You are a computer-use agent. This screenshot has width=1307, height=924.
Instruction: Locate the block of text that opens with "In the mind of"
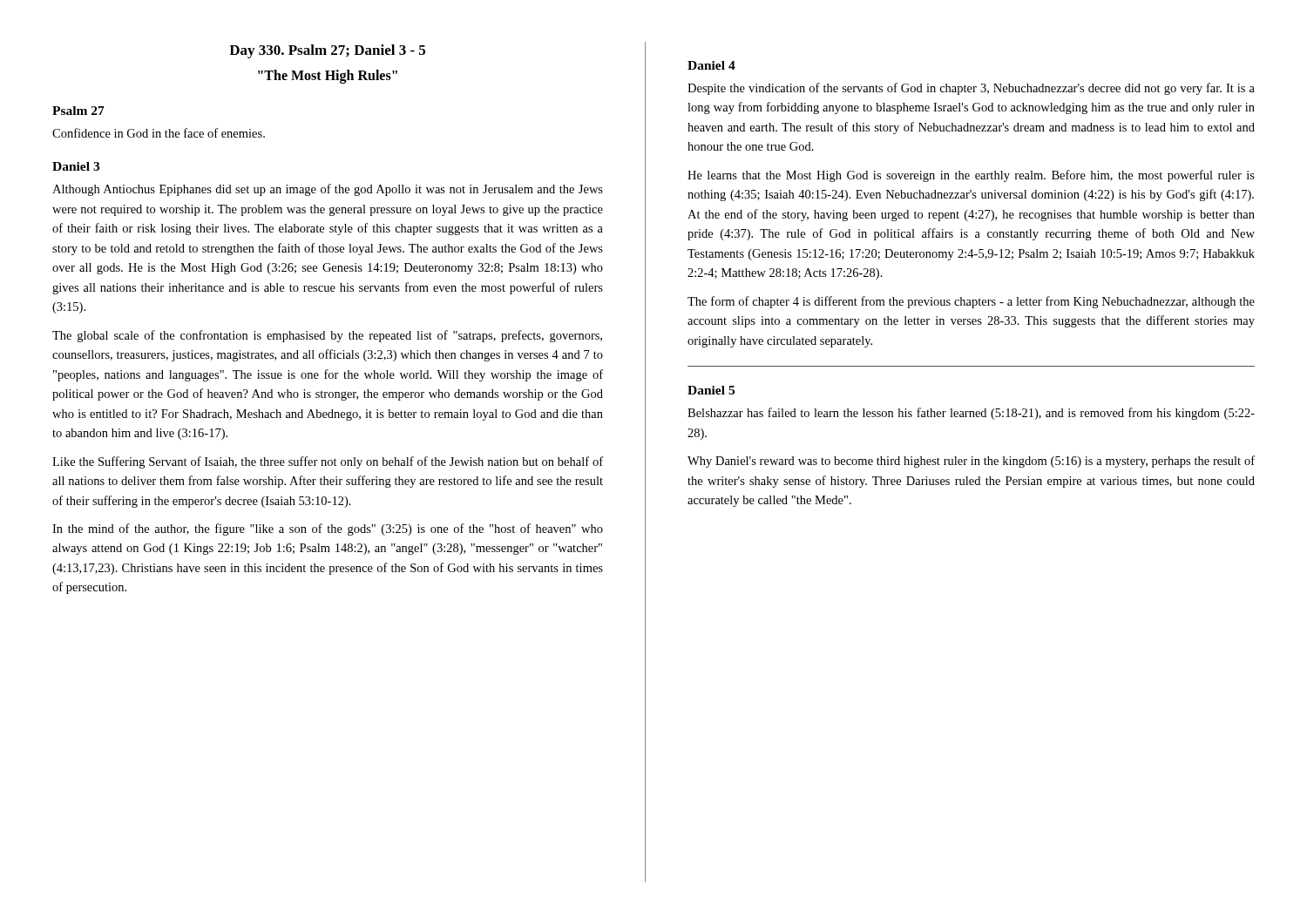pyautogui.click(x=328, y=558)
